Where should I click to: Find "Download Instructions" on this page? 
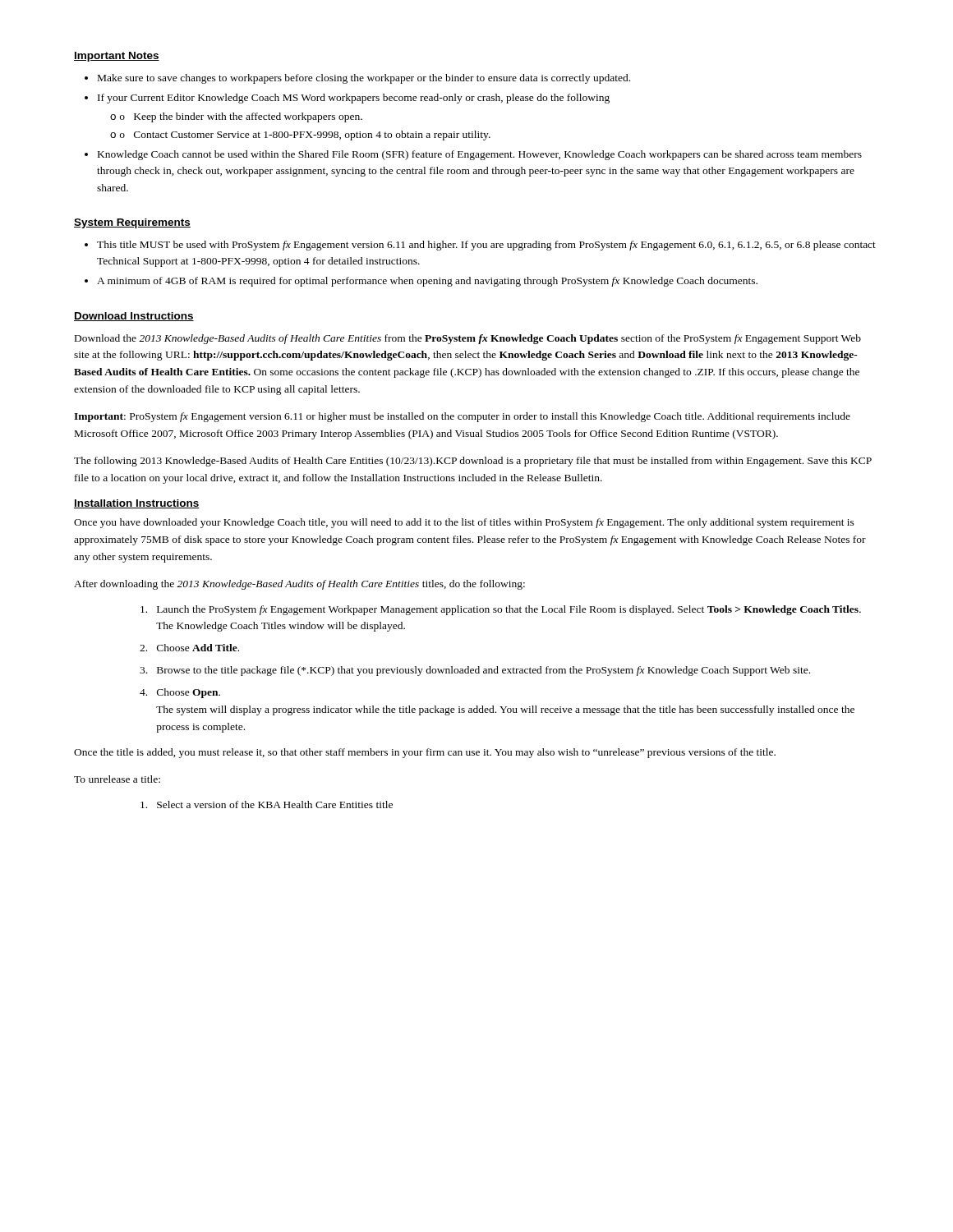click(x=134, y=315)
